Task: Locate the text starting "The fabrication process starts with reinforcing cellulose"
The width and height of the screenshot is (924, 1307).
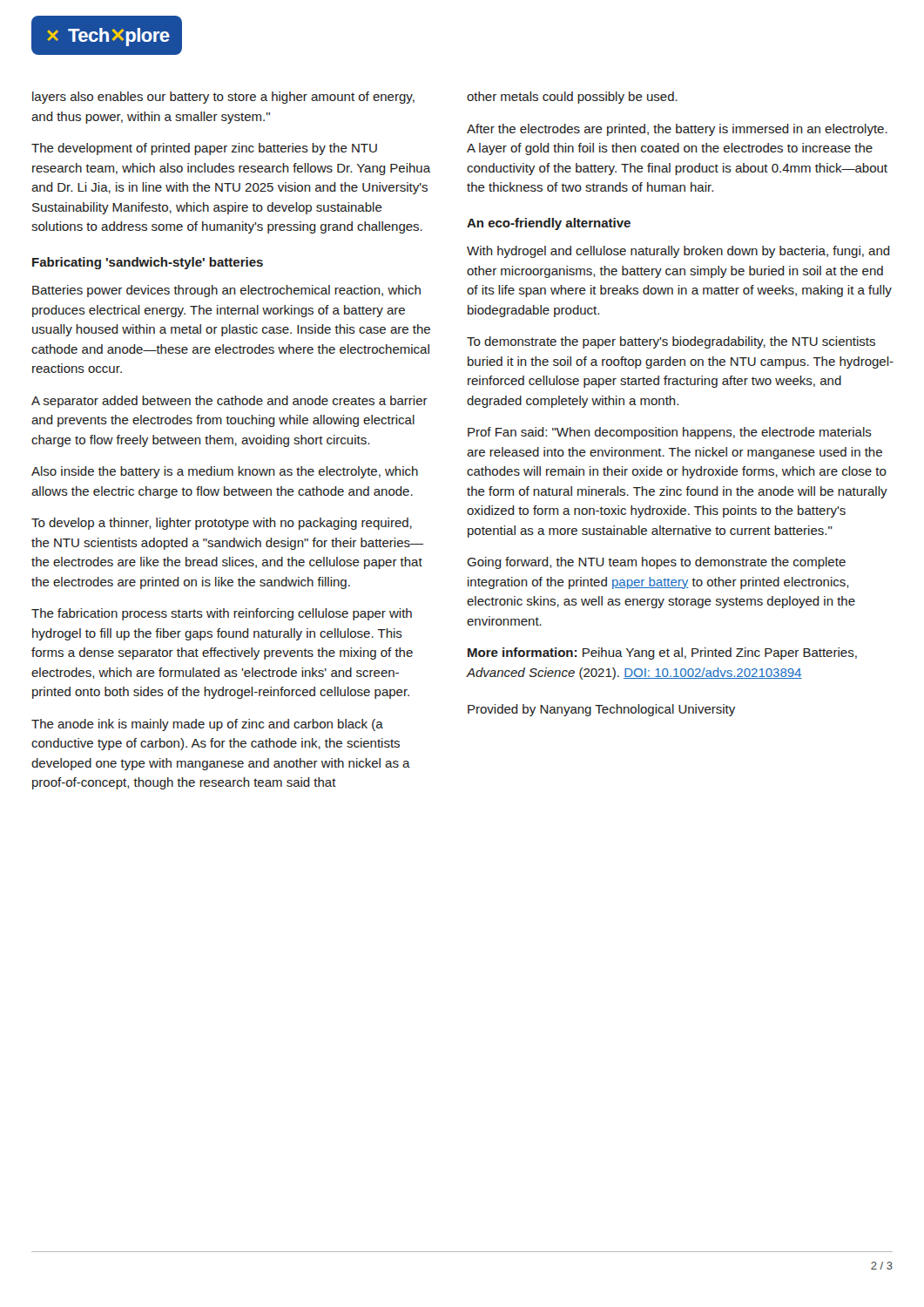Action: click(x=232, y=653)
